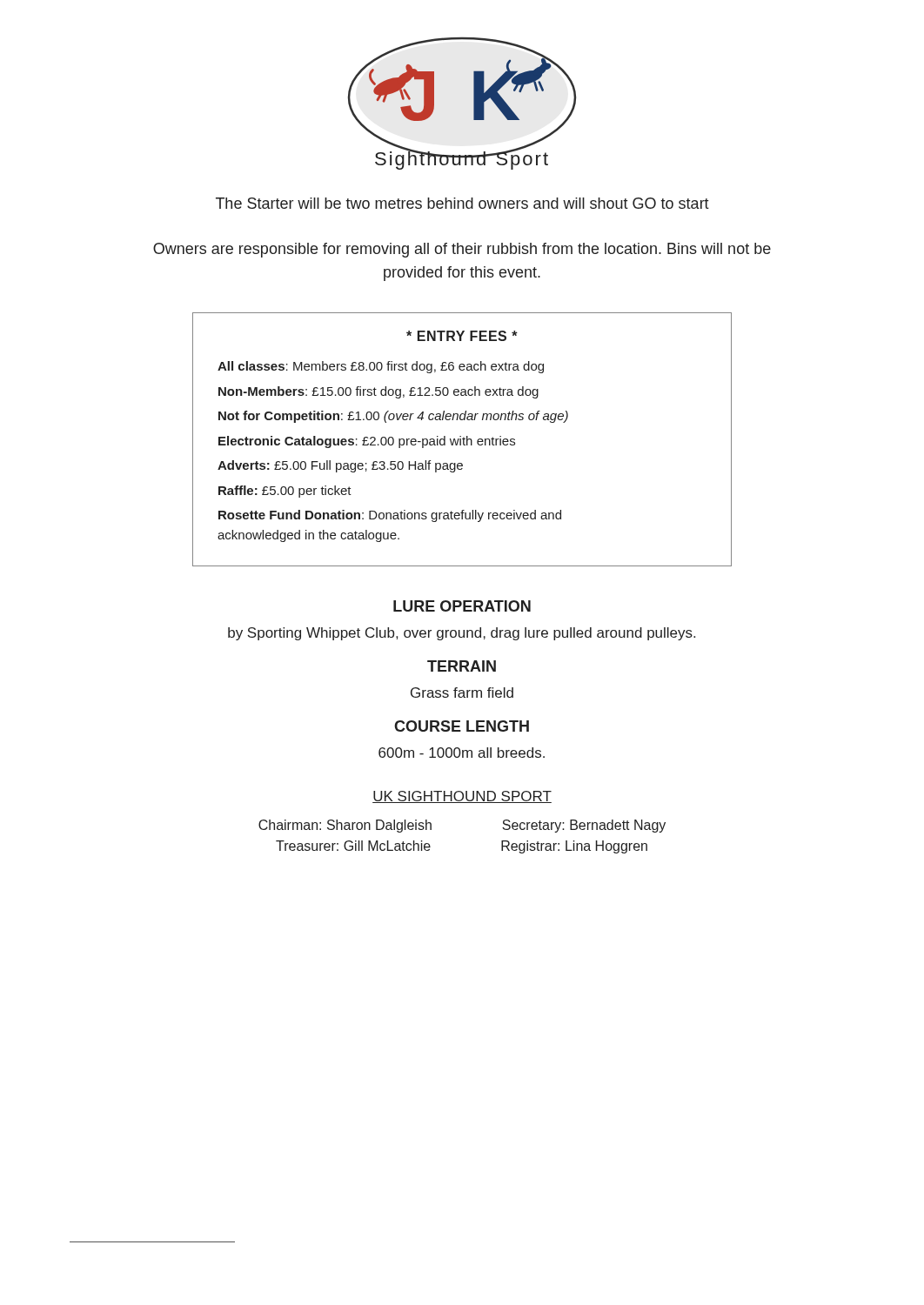Locate the text block that says "Chairman: Sharon Dalgleish Secretary:"

338,824
